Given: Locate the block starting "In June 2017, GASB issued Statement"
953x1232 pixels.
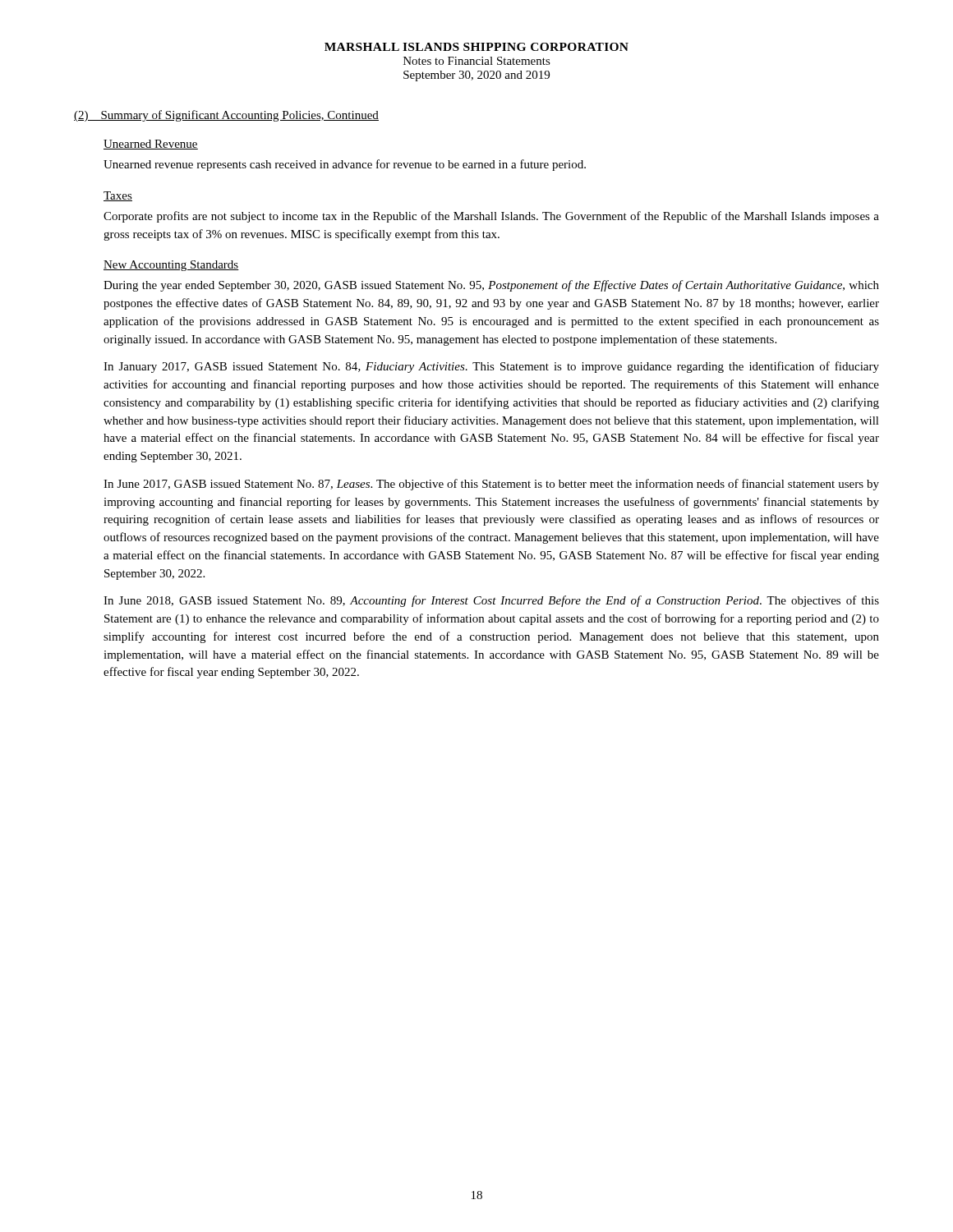Looking at the screenshot, I should click(491, 528).
